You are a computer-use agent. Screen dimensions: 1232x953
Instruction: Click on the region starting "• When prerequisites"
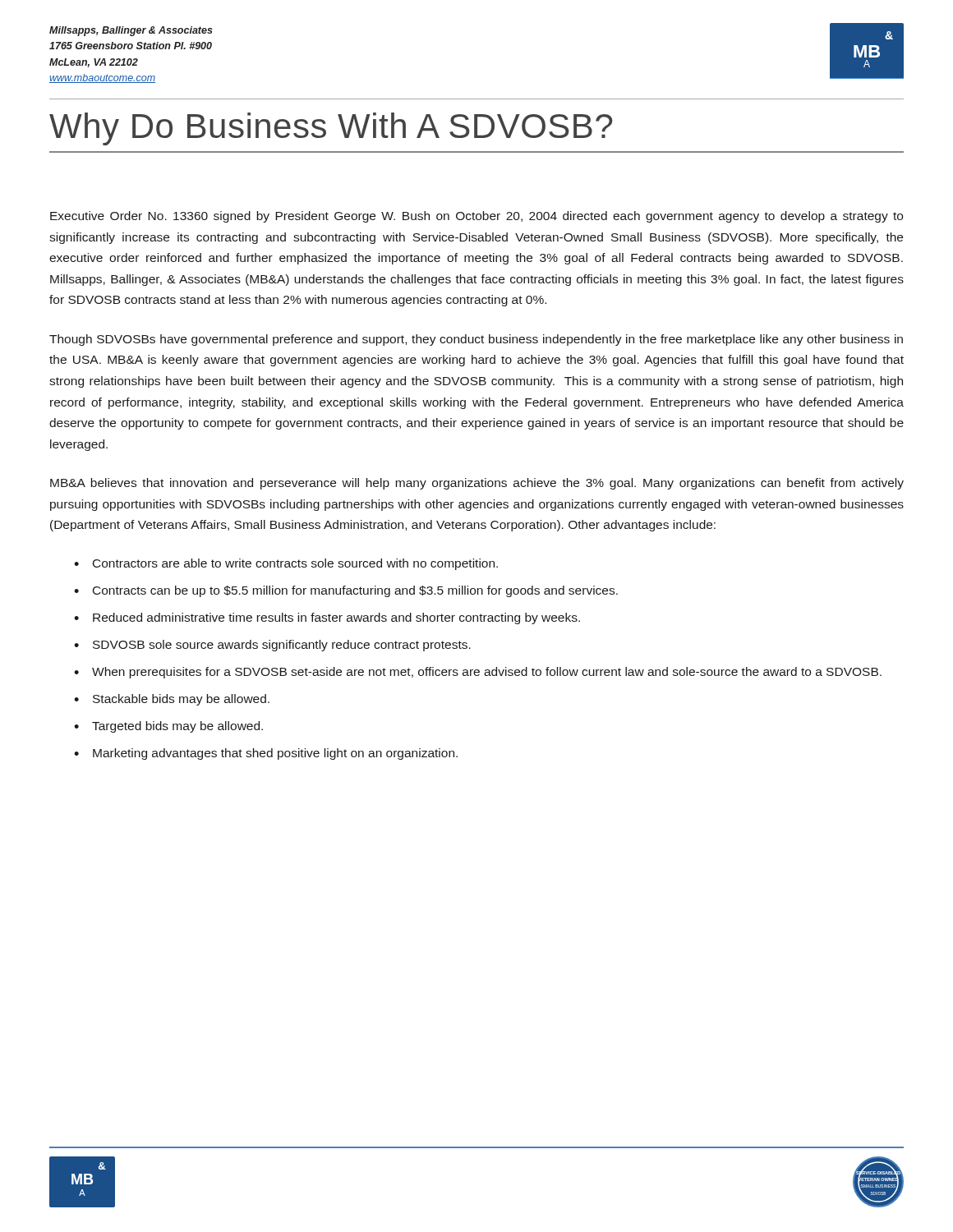(x=478, y=673)
